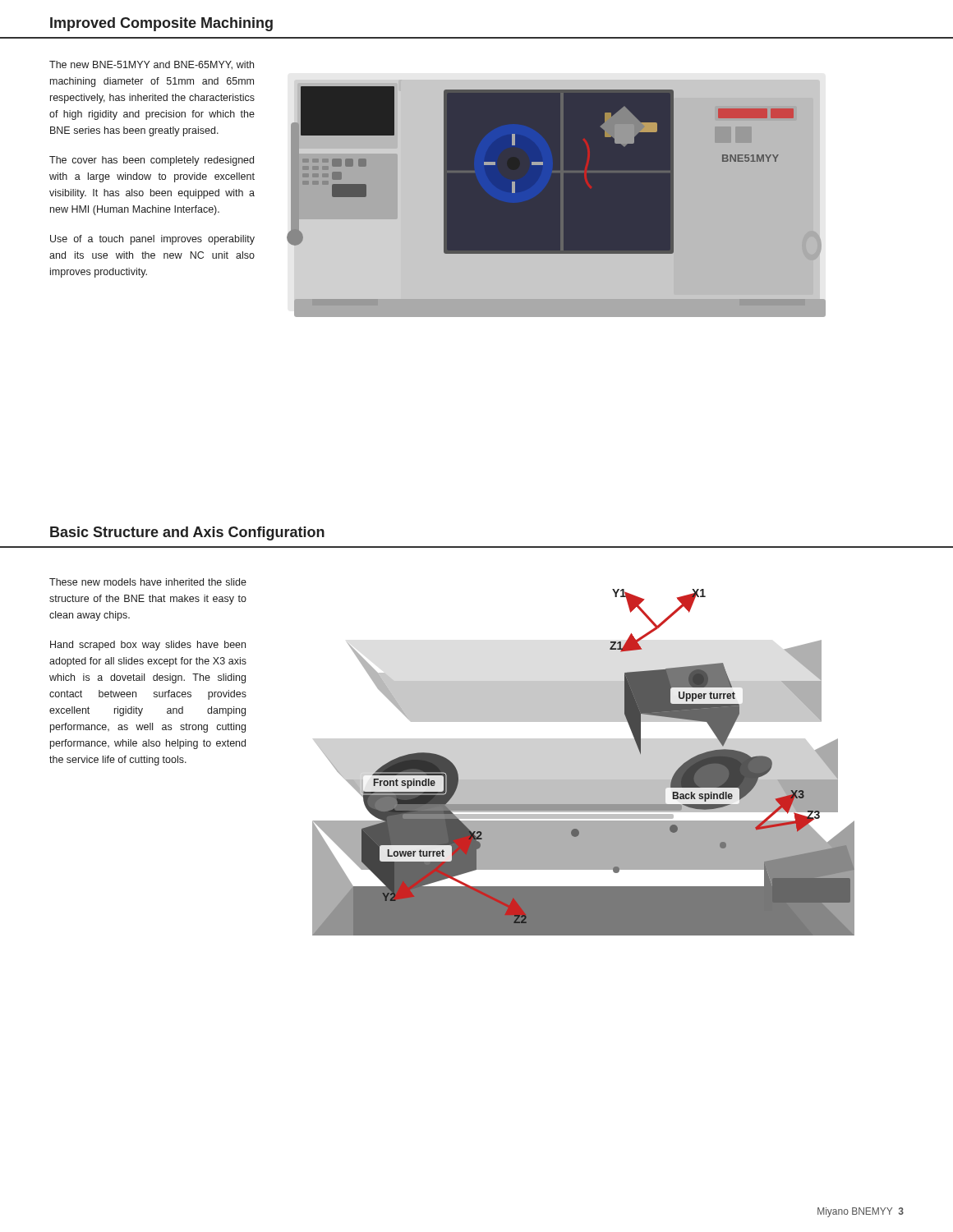
Task: Locate the engineering diagram
Action: [x=583, y=764]
